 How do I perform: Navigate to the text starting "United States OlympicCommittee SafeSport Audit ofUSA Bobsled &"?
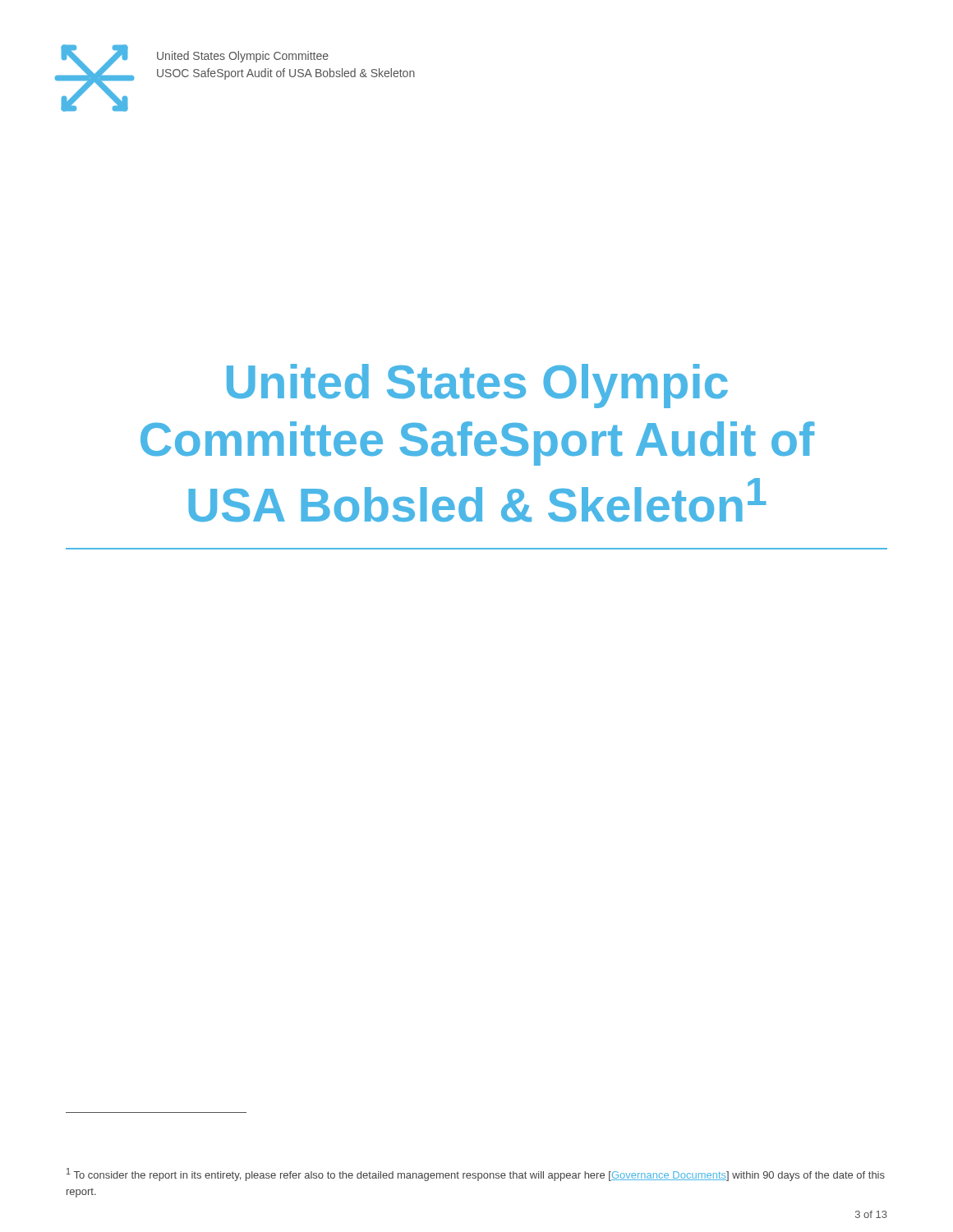[x=476, y=451]
